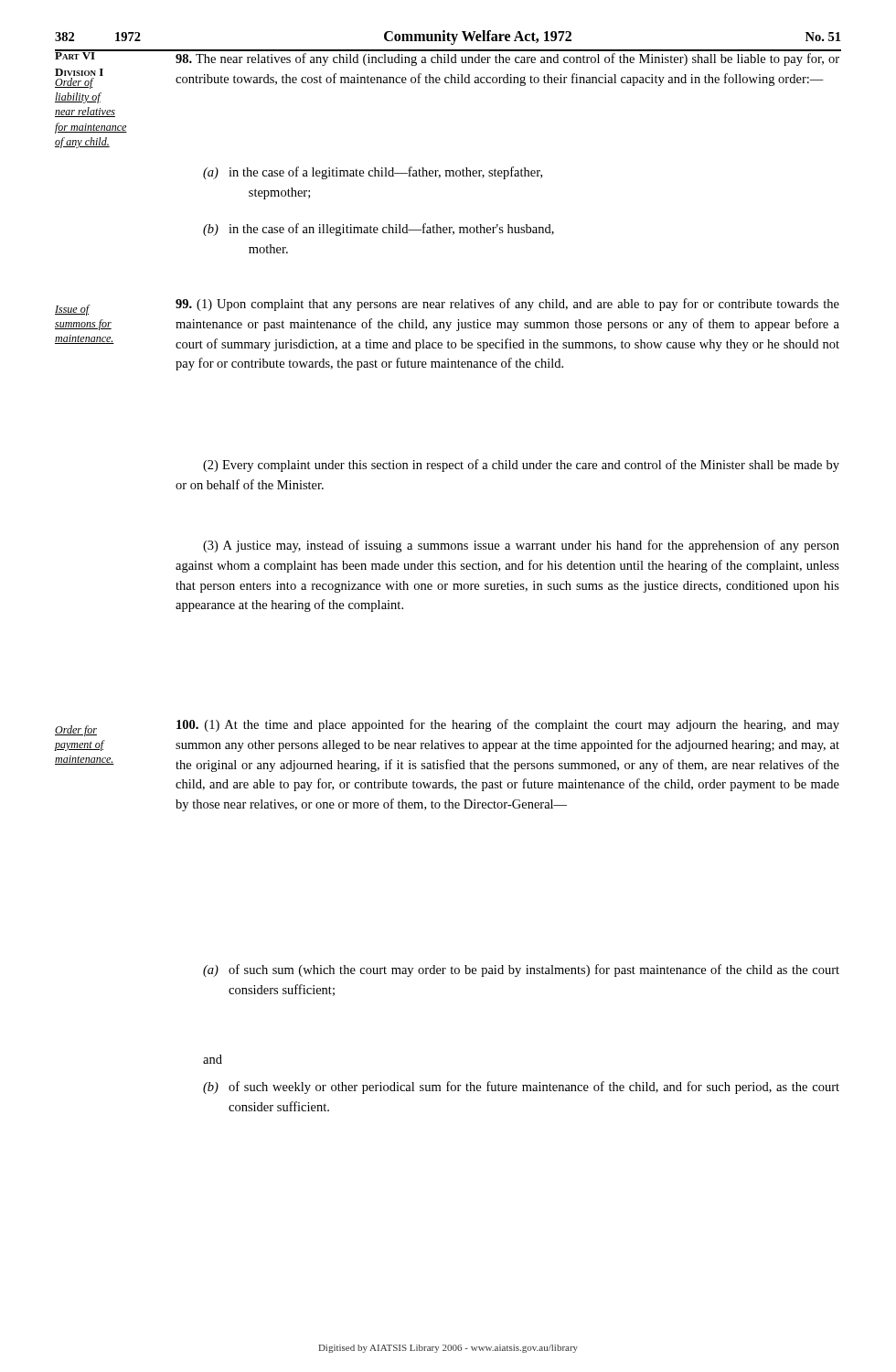The height and width of the screenshot is (1372, 896).
Task: Find the block on this page that starts "(1) At the time and place appointed for"
Action: coord(507,765)
